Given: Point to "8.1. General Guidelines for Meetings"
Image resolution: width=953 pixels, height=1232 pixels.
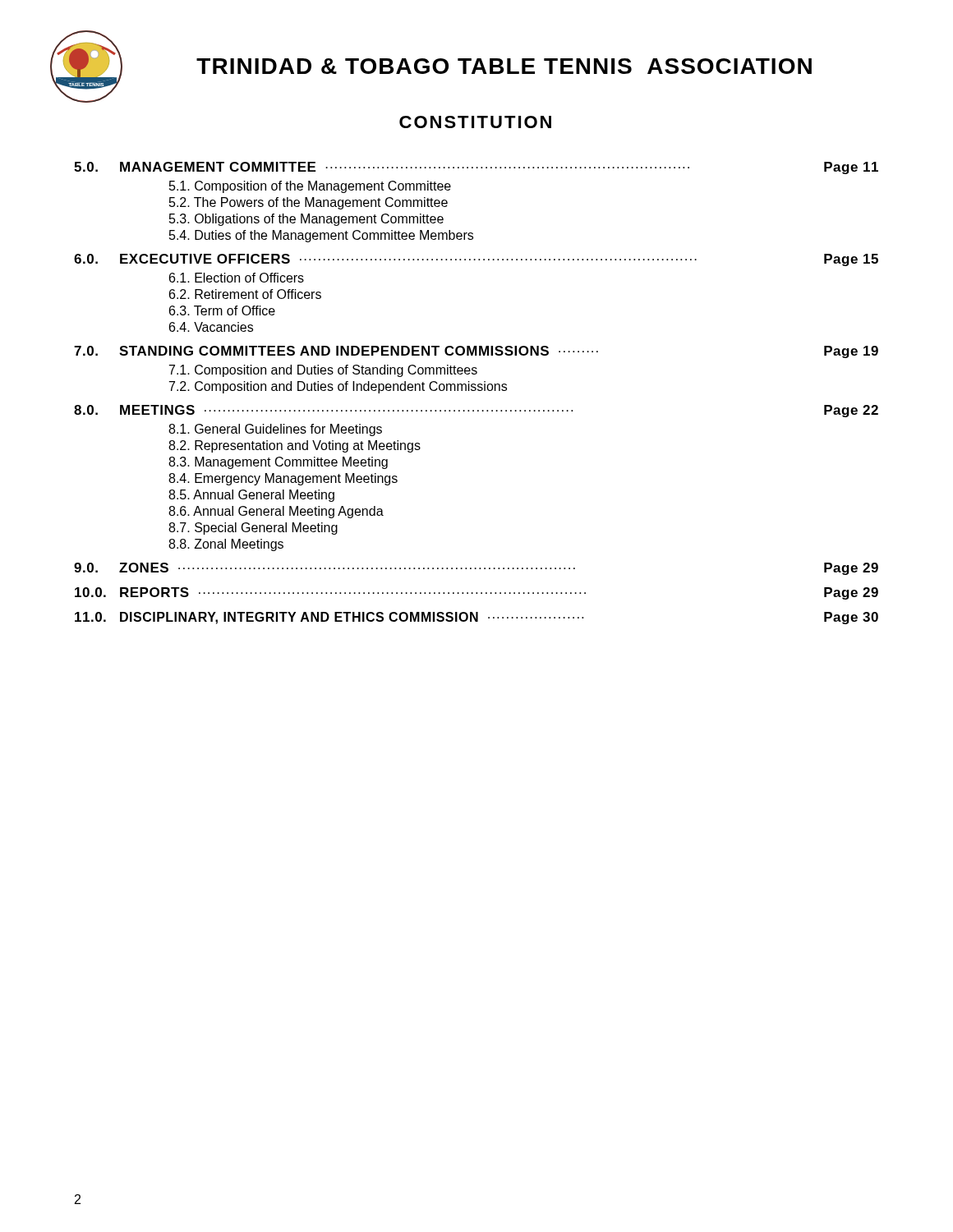Looking at the screenshot, I should [x=275, y=429].
